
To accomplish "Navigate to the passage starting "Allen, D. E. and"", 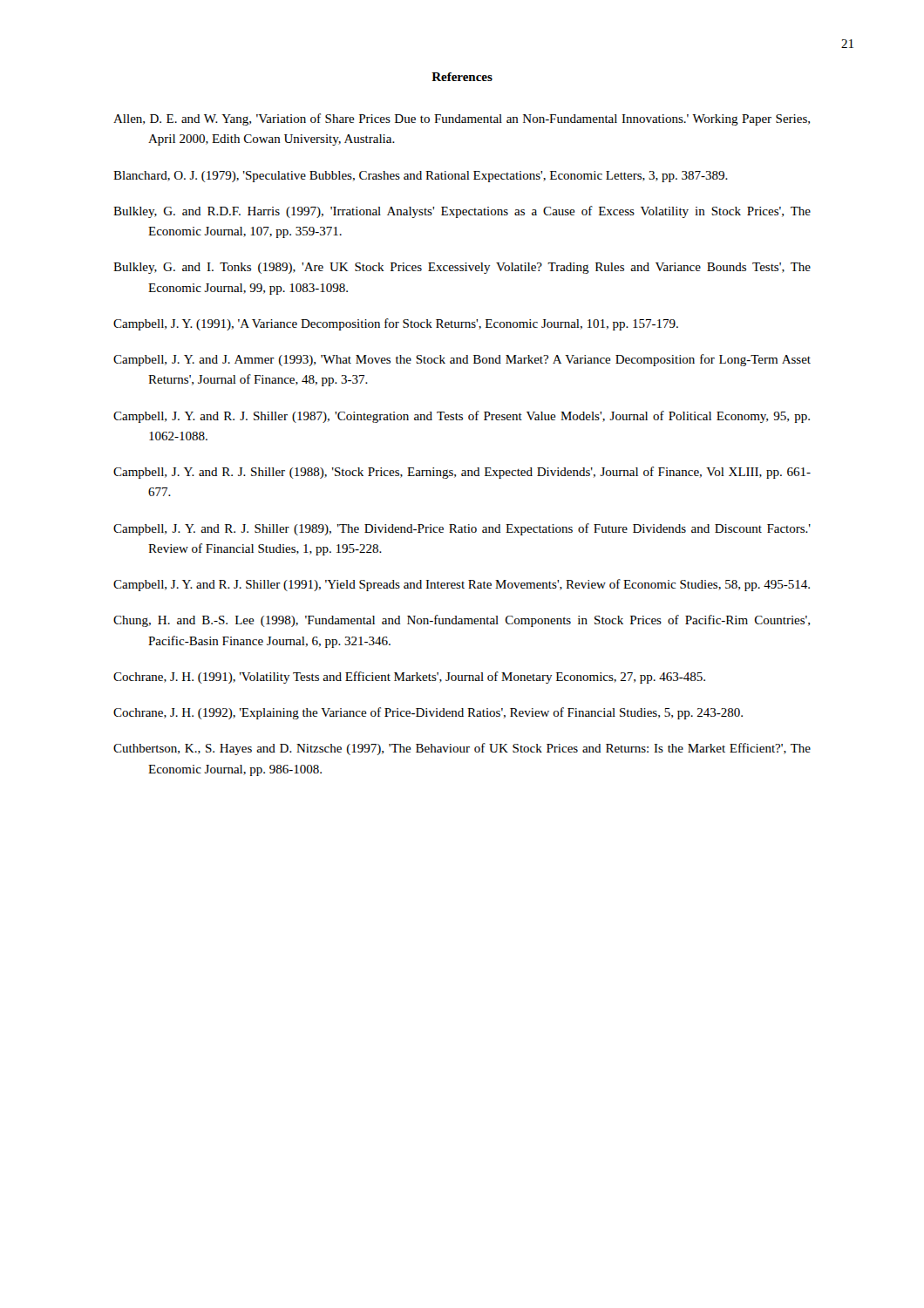I will (x=462, y=129).
